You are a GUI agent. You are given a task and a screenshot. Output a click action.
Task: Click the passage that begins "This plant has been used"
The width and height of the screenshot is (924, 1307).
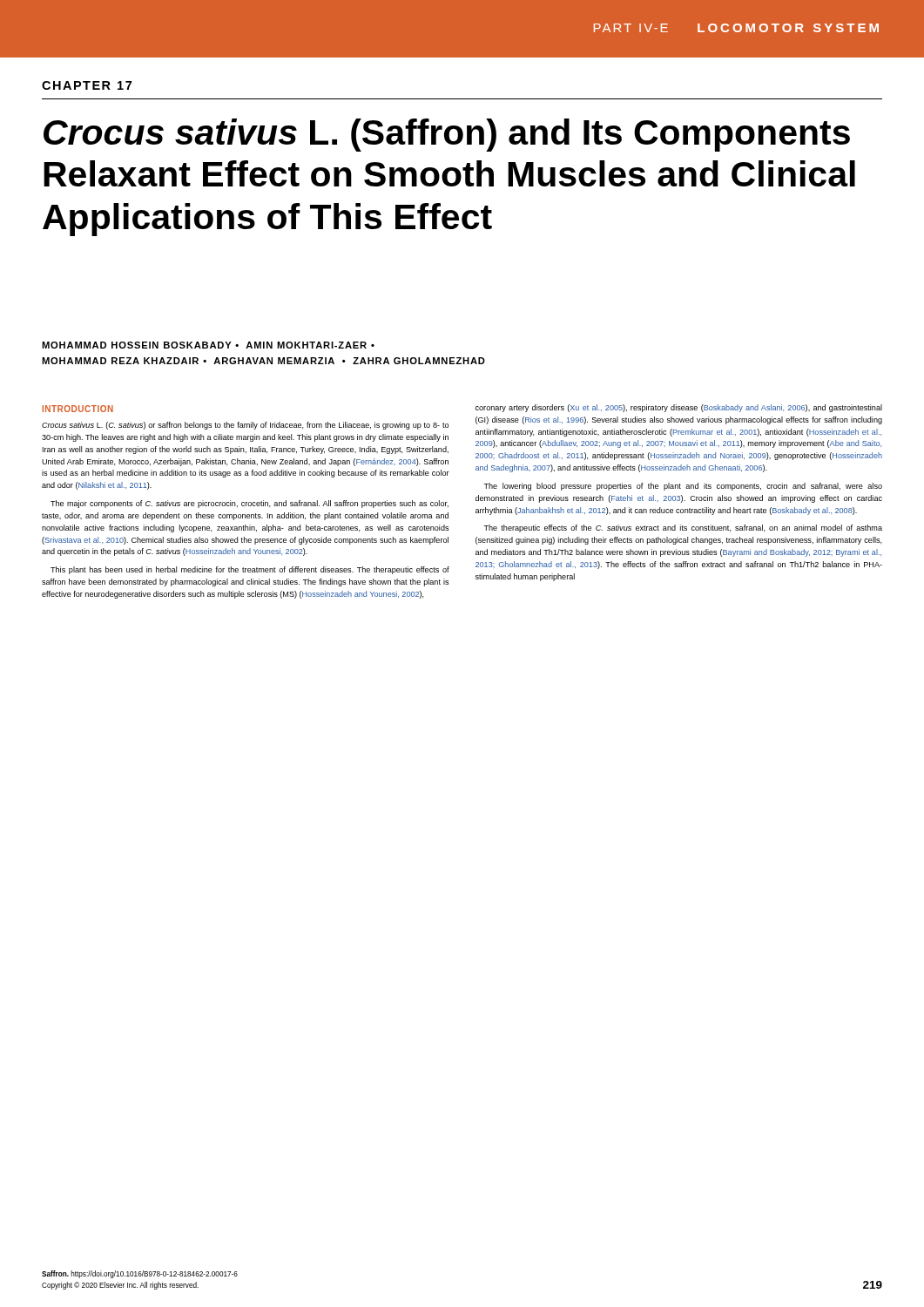245,582
